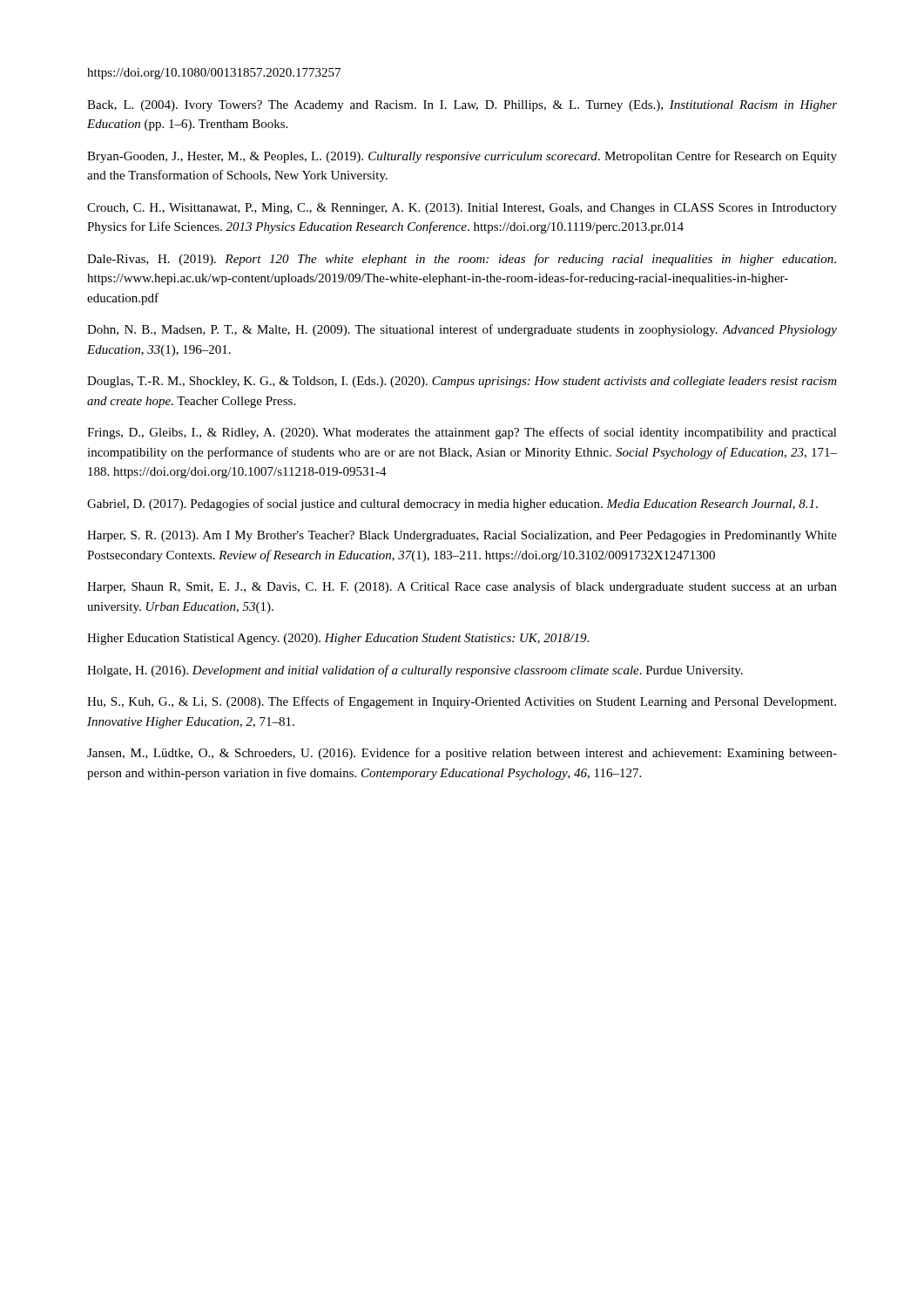Click on the text block starting "Frings, D., Gleibs, I., & Ridley,"
Viewport: 924px width, 1307px height.
(x=462, y=452)
